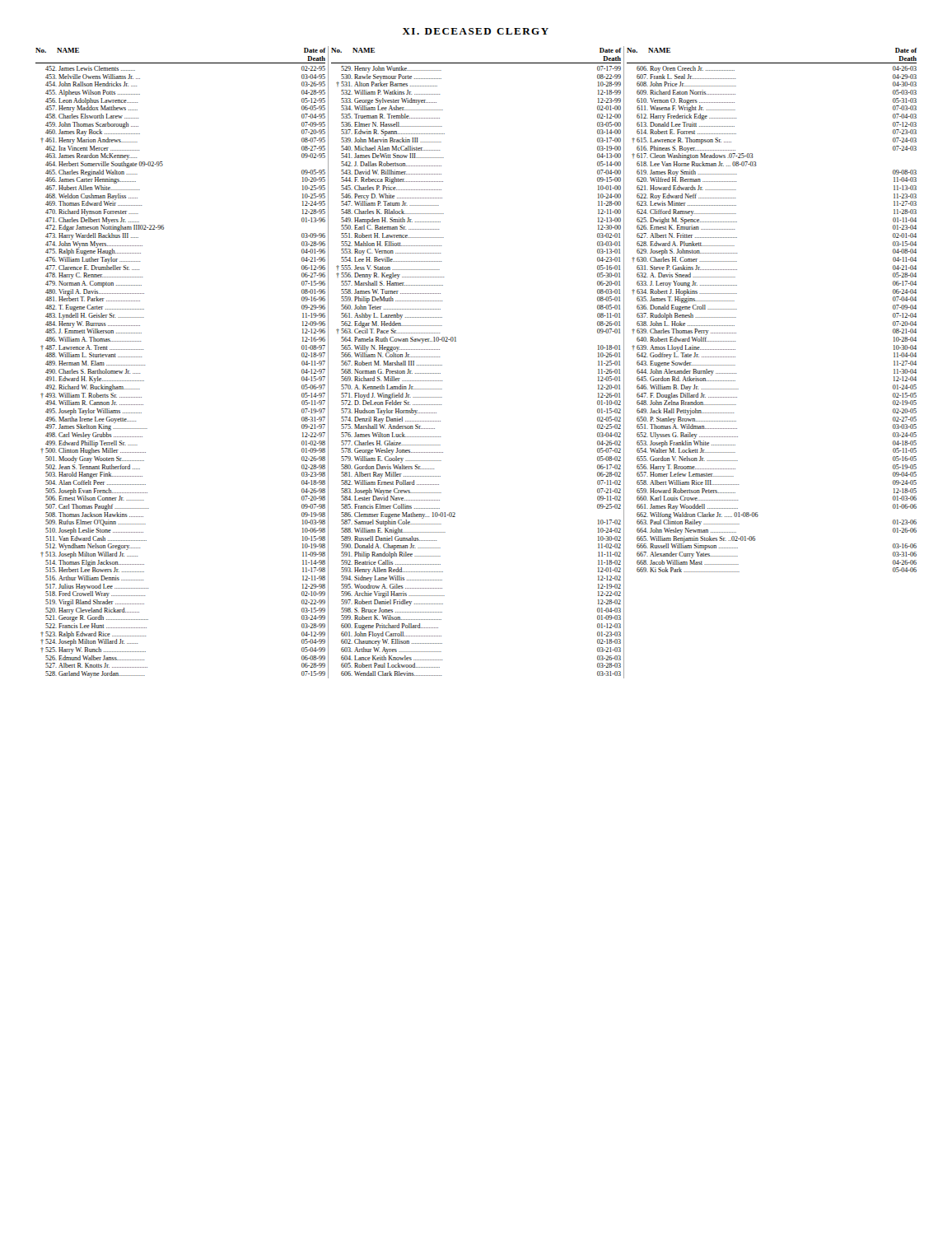Image resolution: width=952 pixels, height=1235 pixels.
Task: Click the table
Action: (x=476, y=362)
